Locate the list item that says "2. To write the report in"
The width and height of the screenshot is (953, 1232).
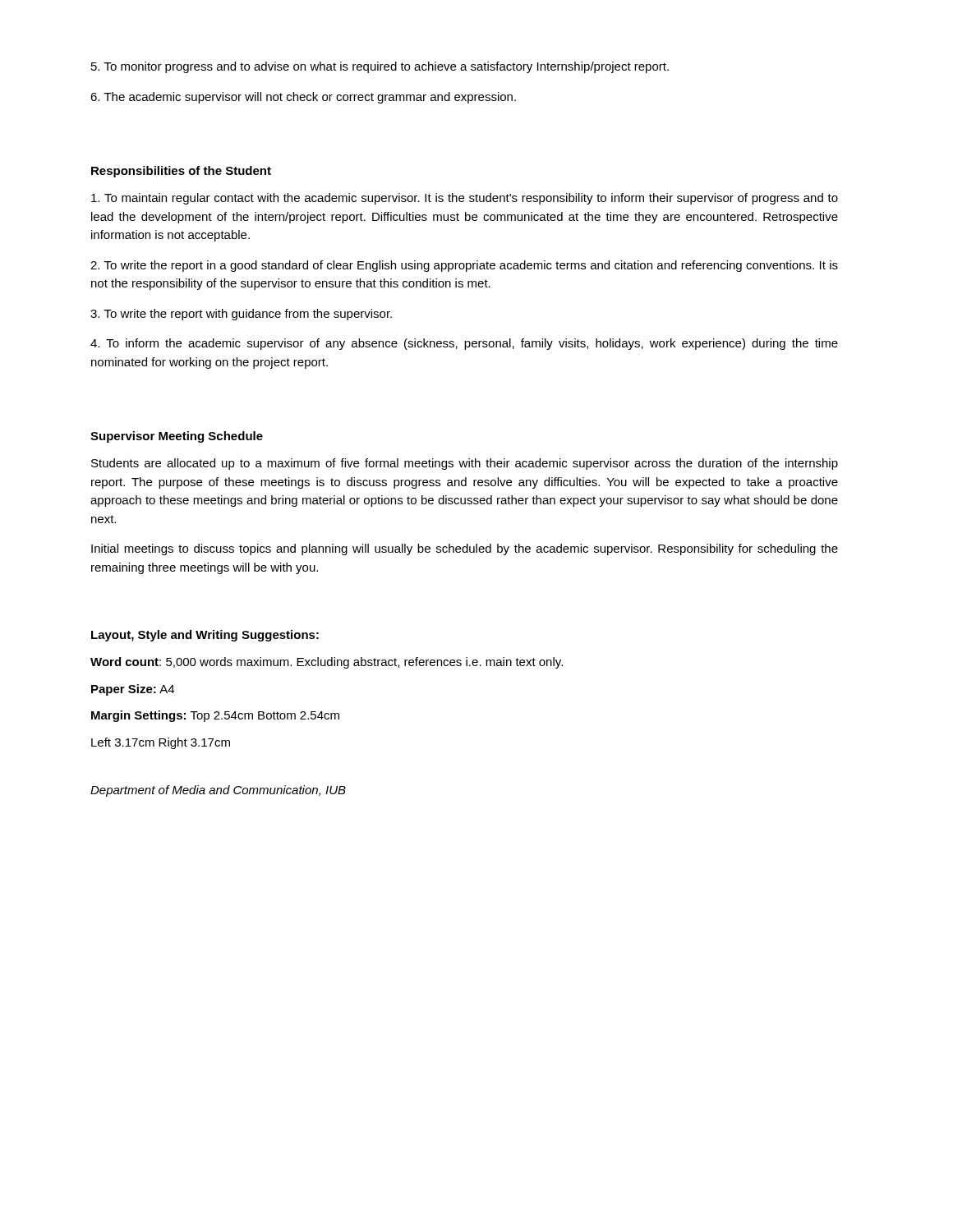464,274
